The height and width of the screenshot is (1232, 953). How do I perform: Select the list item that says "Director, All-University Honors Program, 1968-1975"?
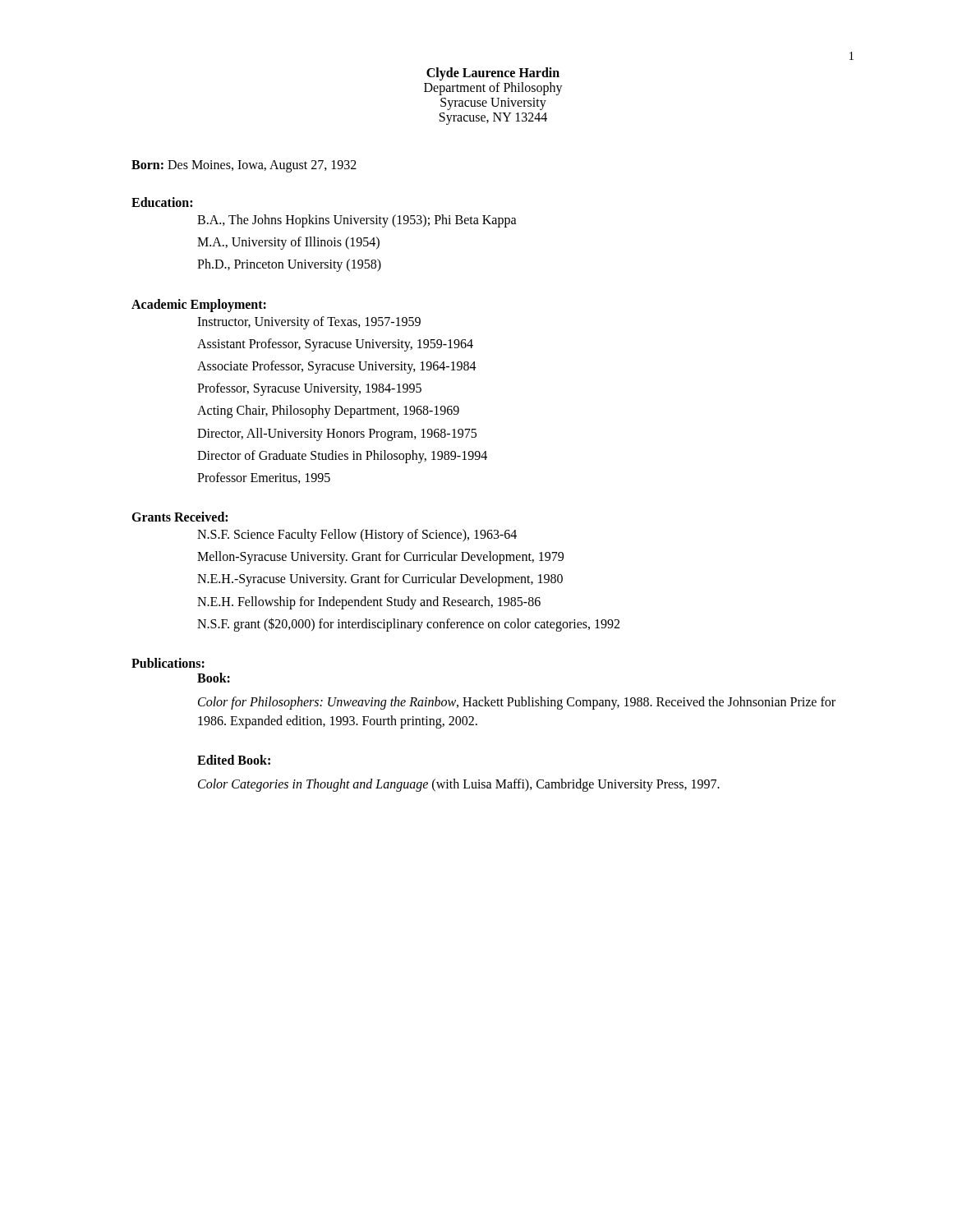click(x=337, y=434)
